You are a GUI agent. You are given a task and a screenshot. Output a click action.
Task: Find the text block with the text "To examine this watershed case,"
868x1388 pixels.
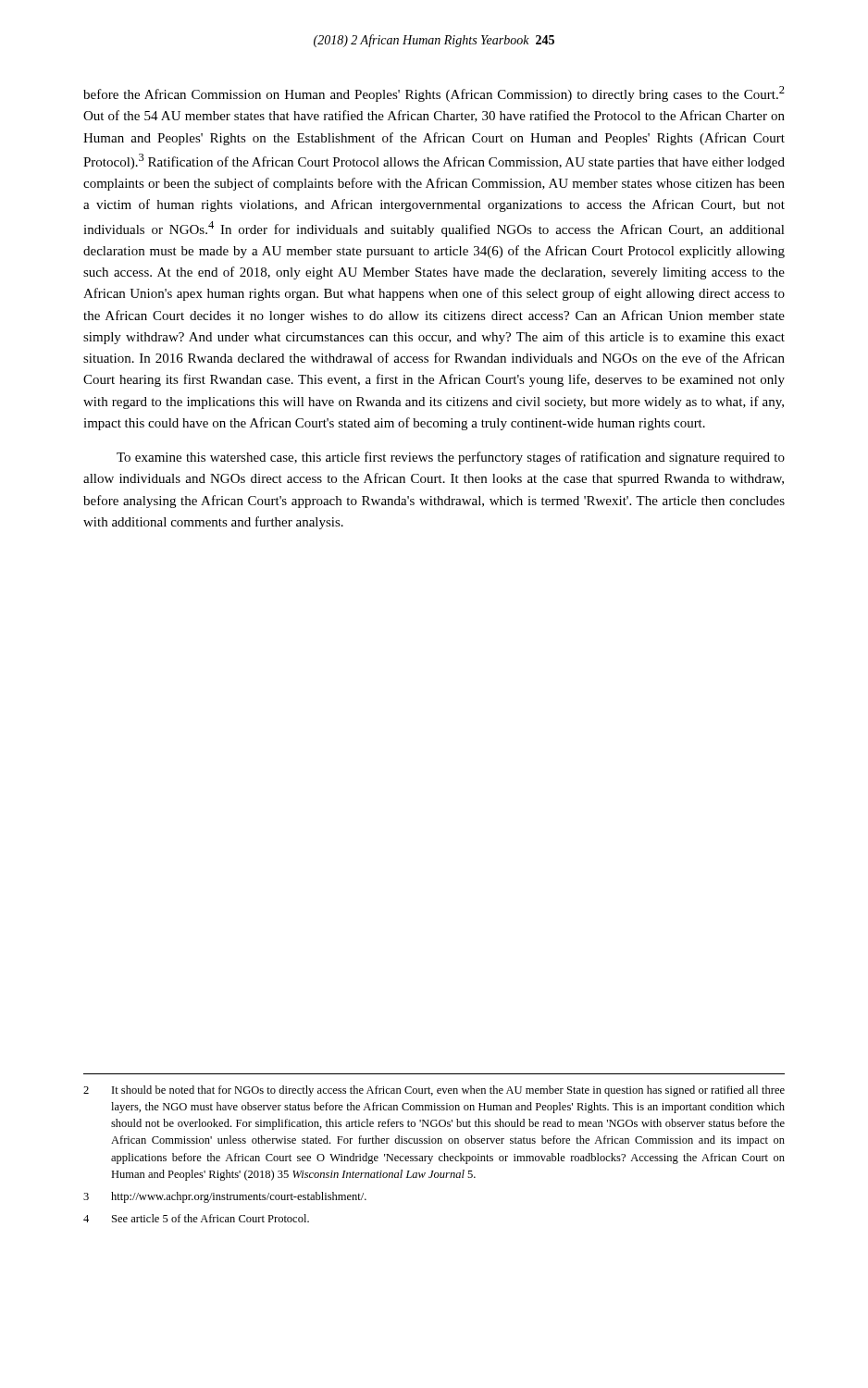click(x=434, y=490)
